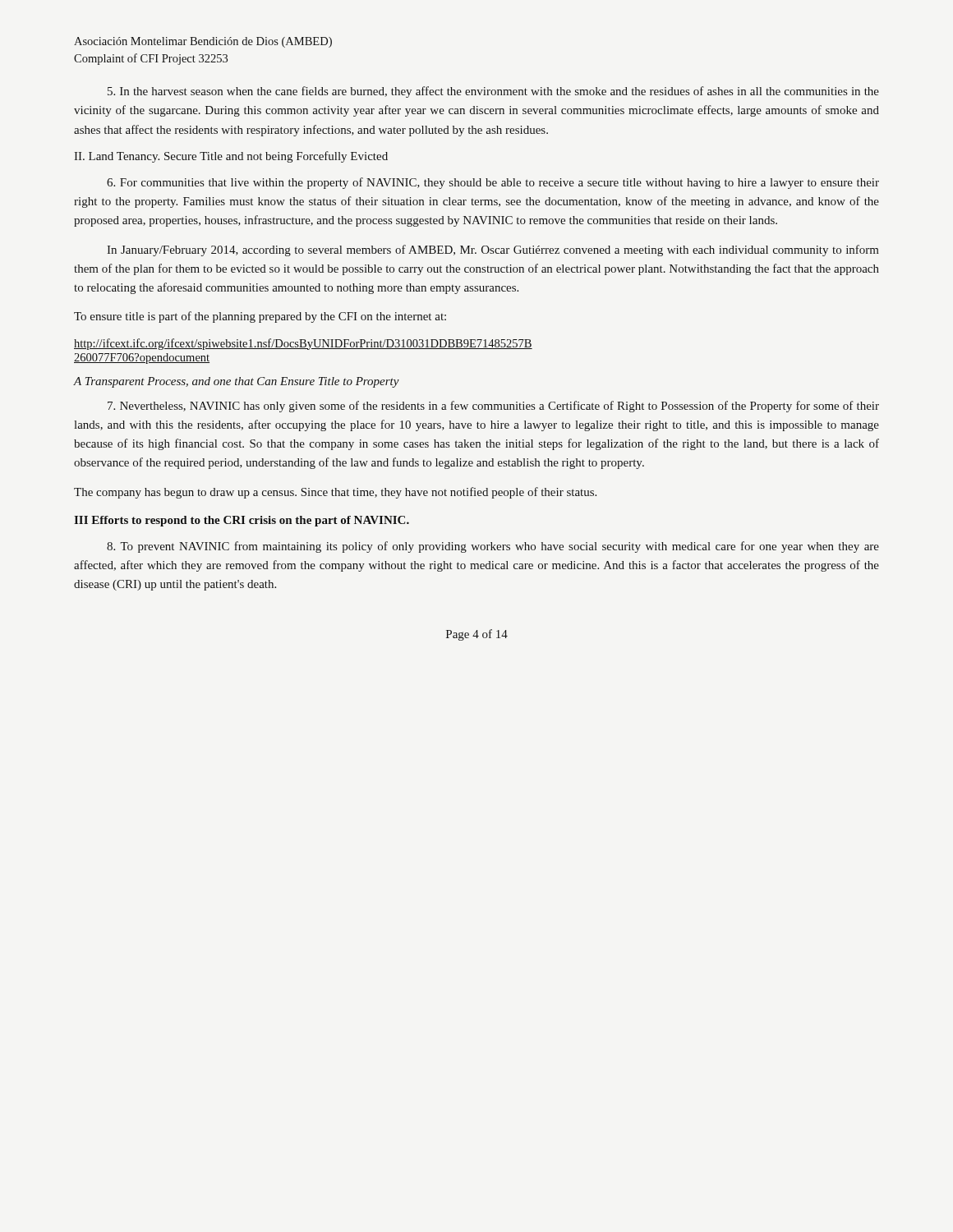953x1232 pixels.
Task: Point to the block starting "III Efforts to respond to the CRI"
Action: 242,520
